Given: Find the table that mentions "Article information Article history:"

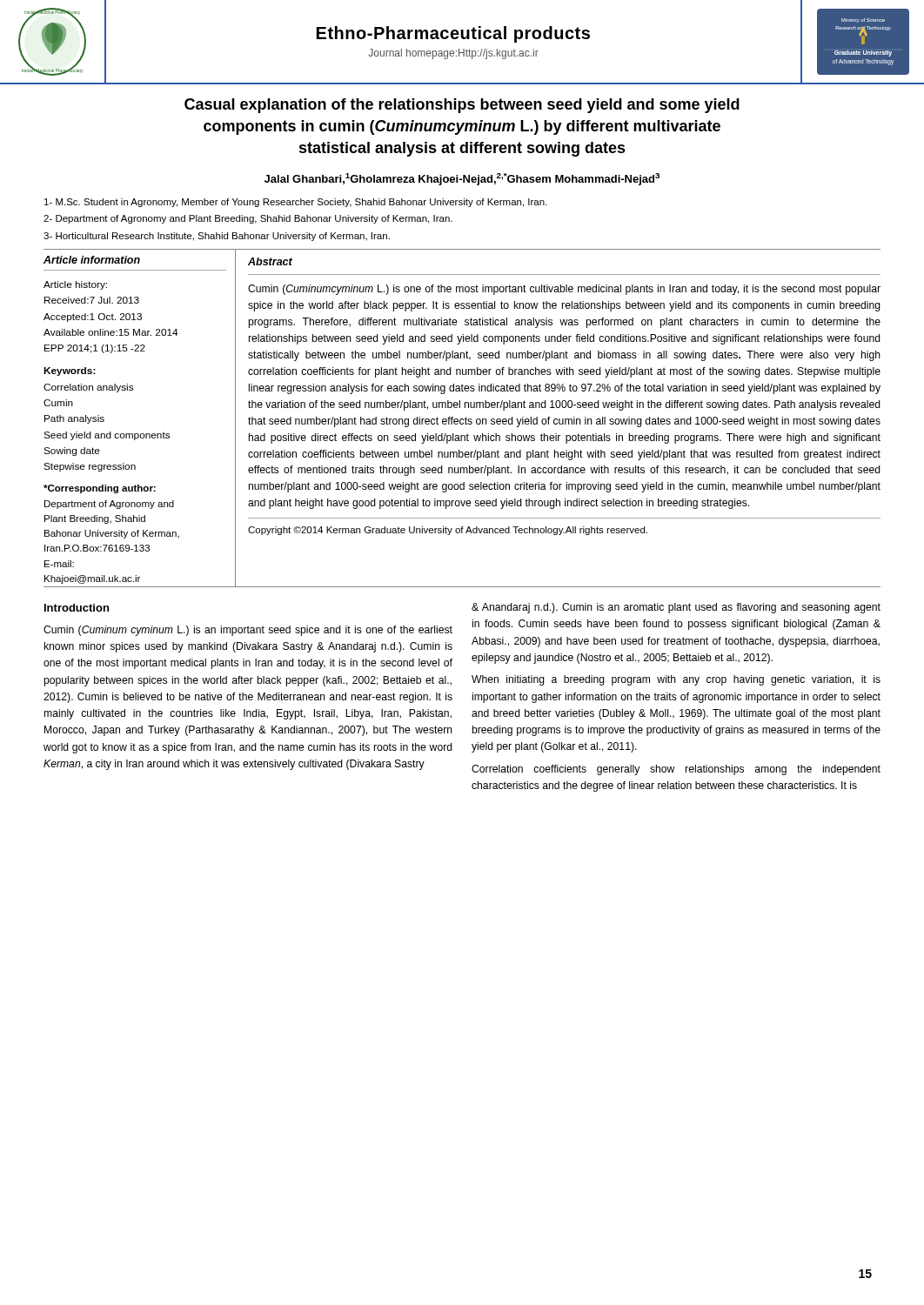Looking at the screenshot, I should tap(462, 418).
